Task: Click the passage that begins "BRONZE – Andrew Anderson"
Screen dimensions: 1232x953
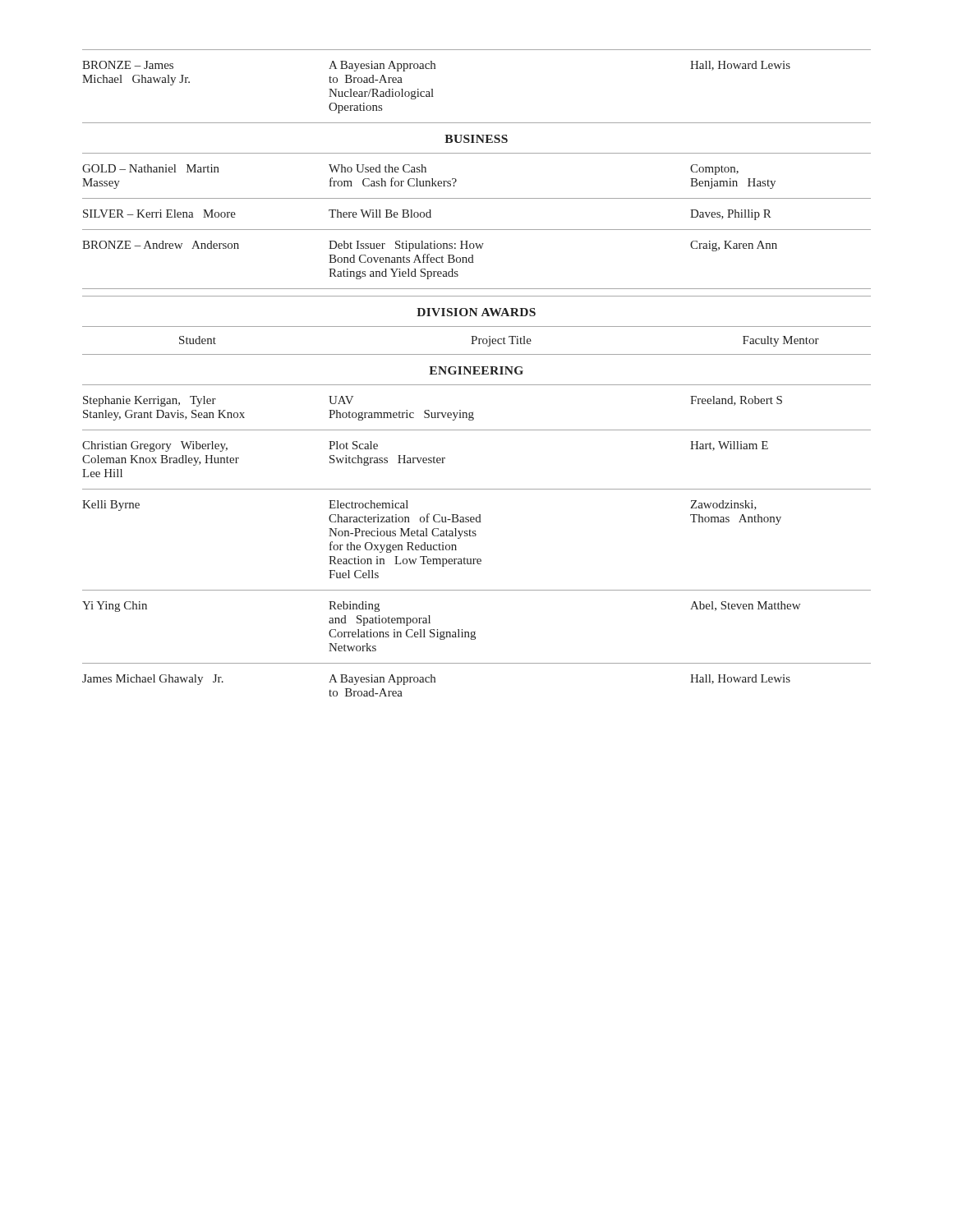Action: pos(476,259)
